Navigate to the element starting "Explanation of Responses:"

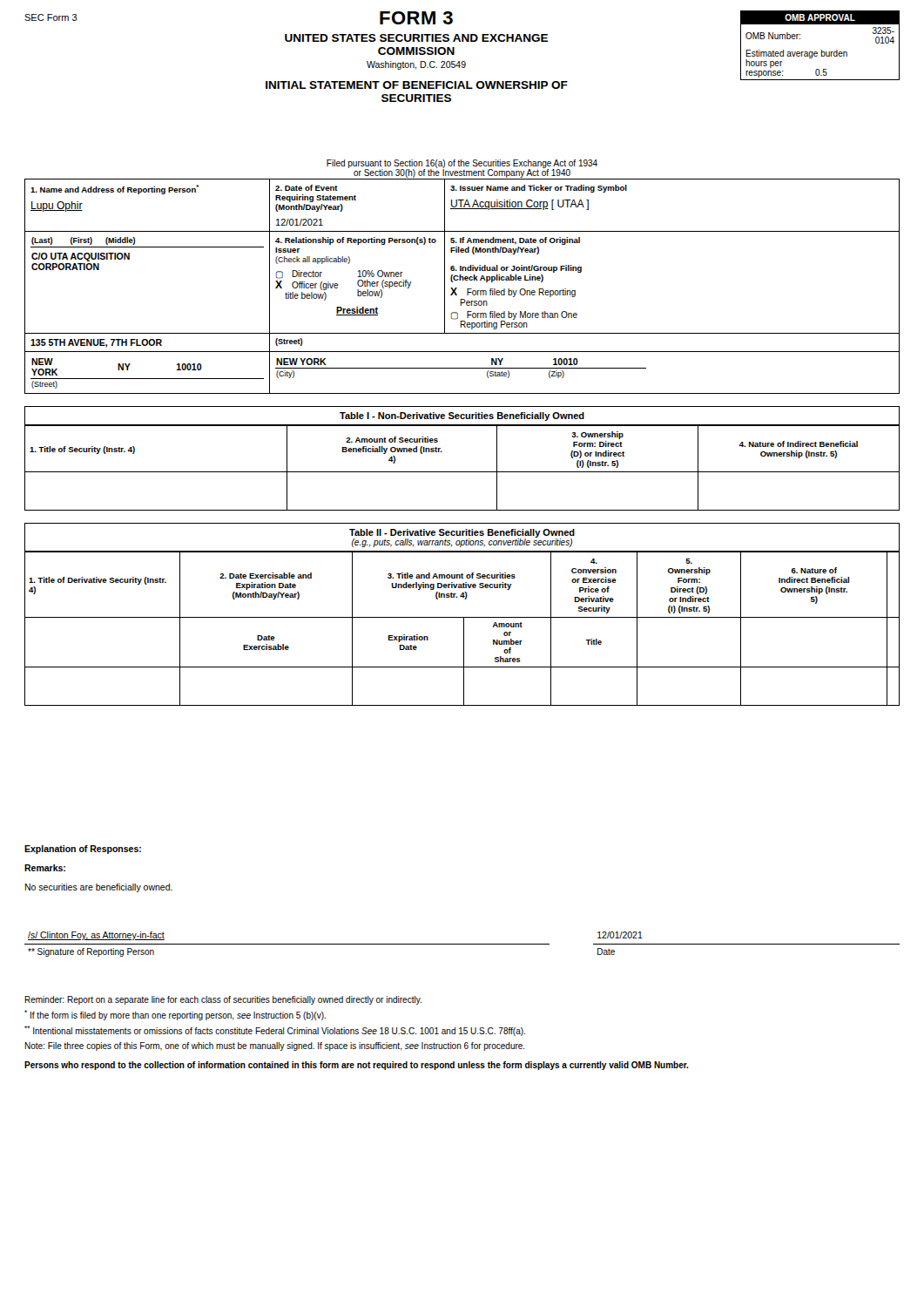83,849
